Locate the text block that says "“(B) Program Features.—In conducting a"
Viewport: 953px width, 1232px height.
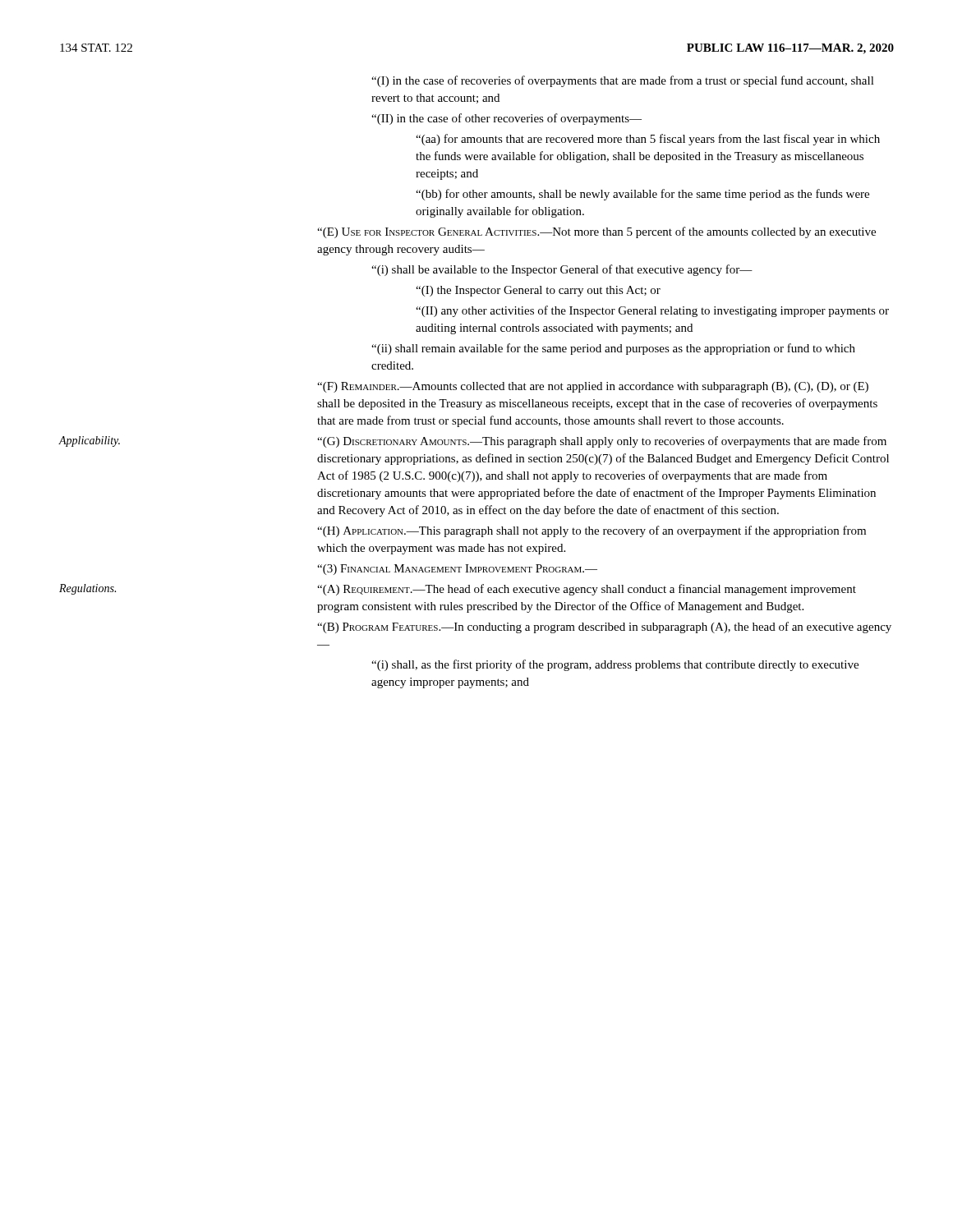(605, 636)
